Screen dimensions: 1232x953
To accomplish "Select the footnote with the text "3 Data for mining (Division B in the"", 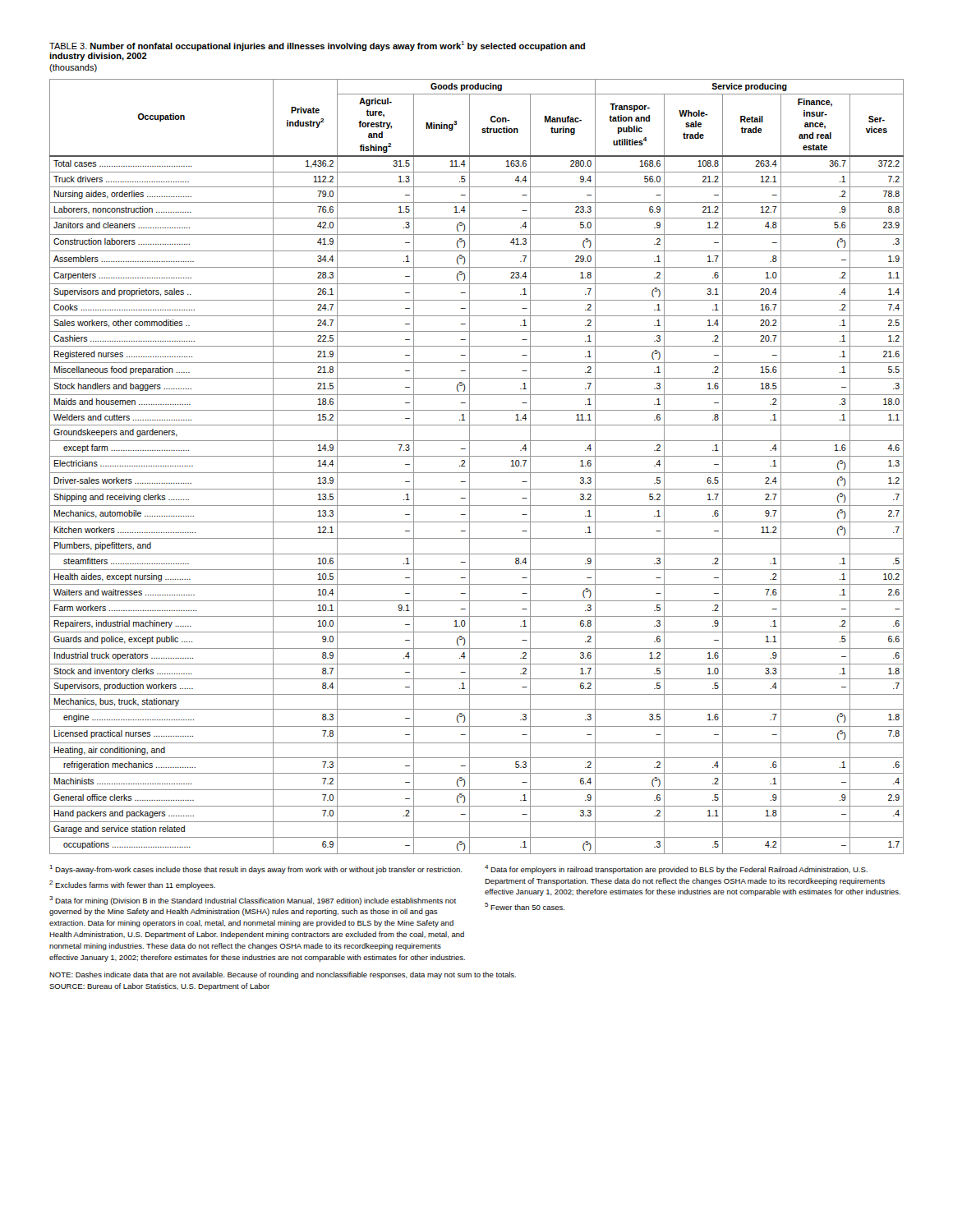I will click(x=257, y=928).
